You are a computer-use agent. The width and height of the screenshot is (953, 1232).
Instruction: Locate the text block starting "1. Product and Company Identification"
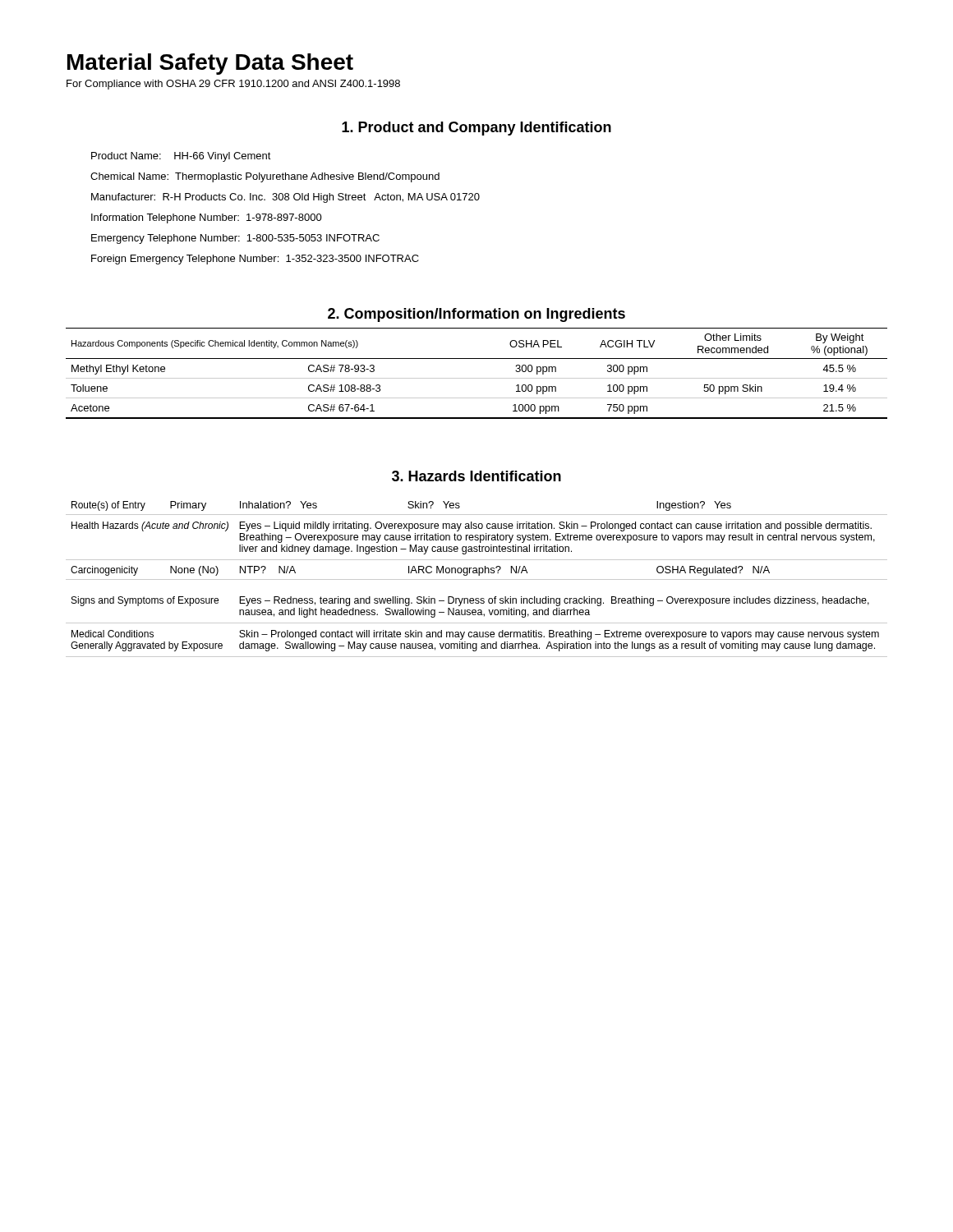click(476, 127)
